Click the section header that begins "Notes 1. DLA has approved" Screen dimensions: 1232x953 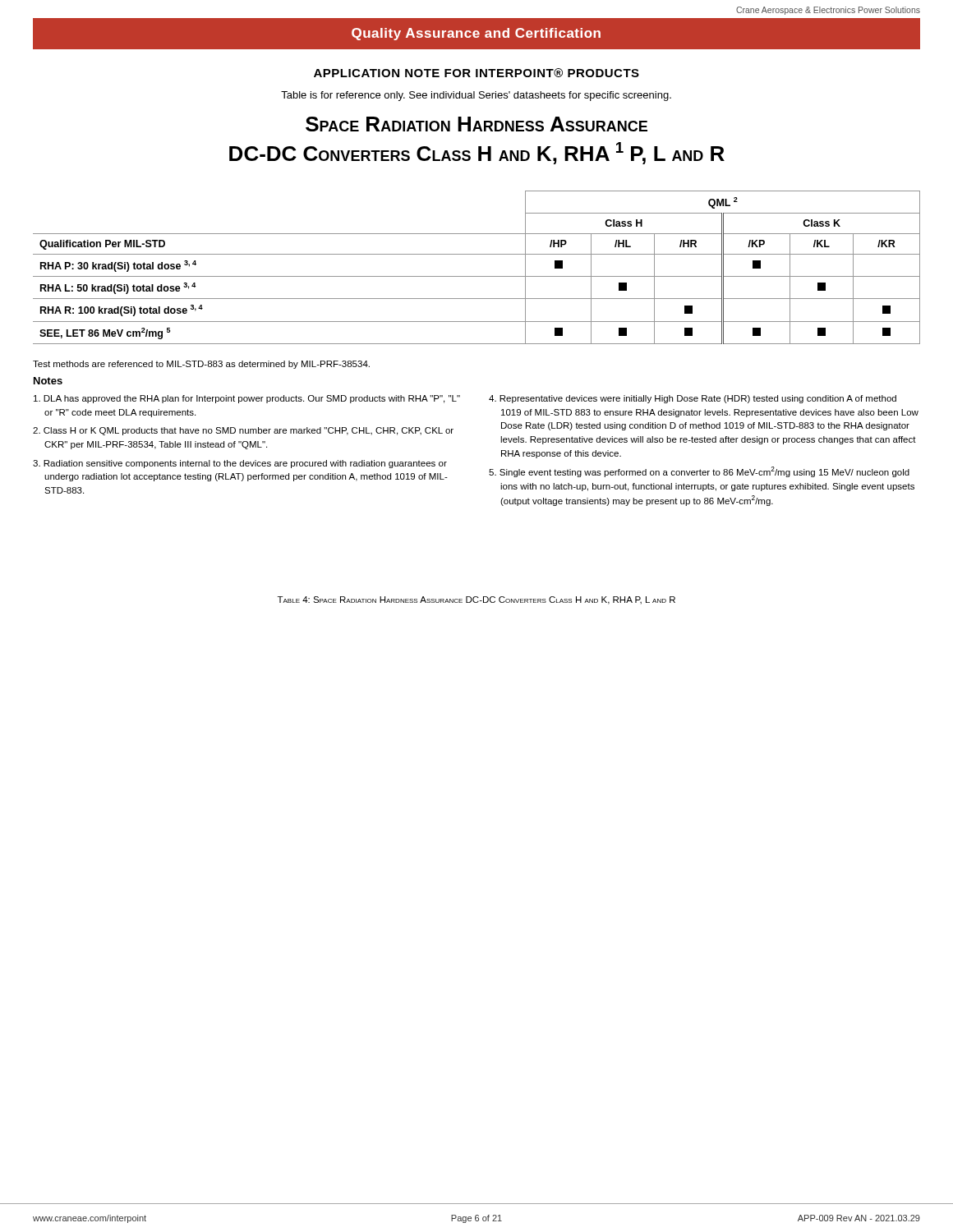(48, 381)
